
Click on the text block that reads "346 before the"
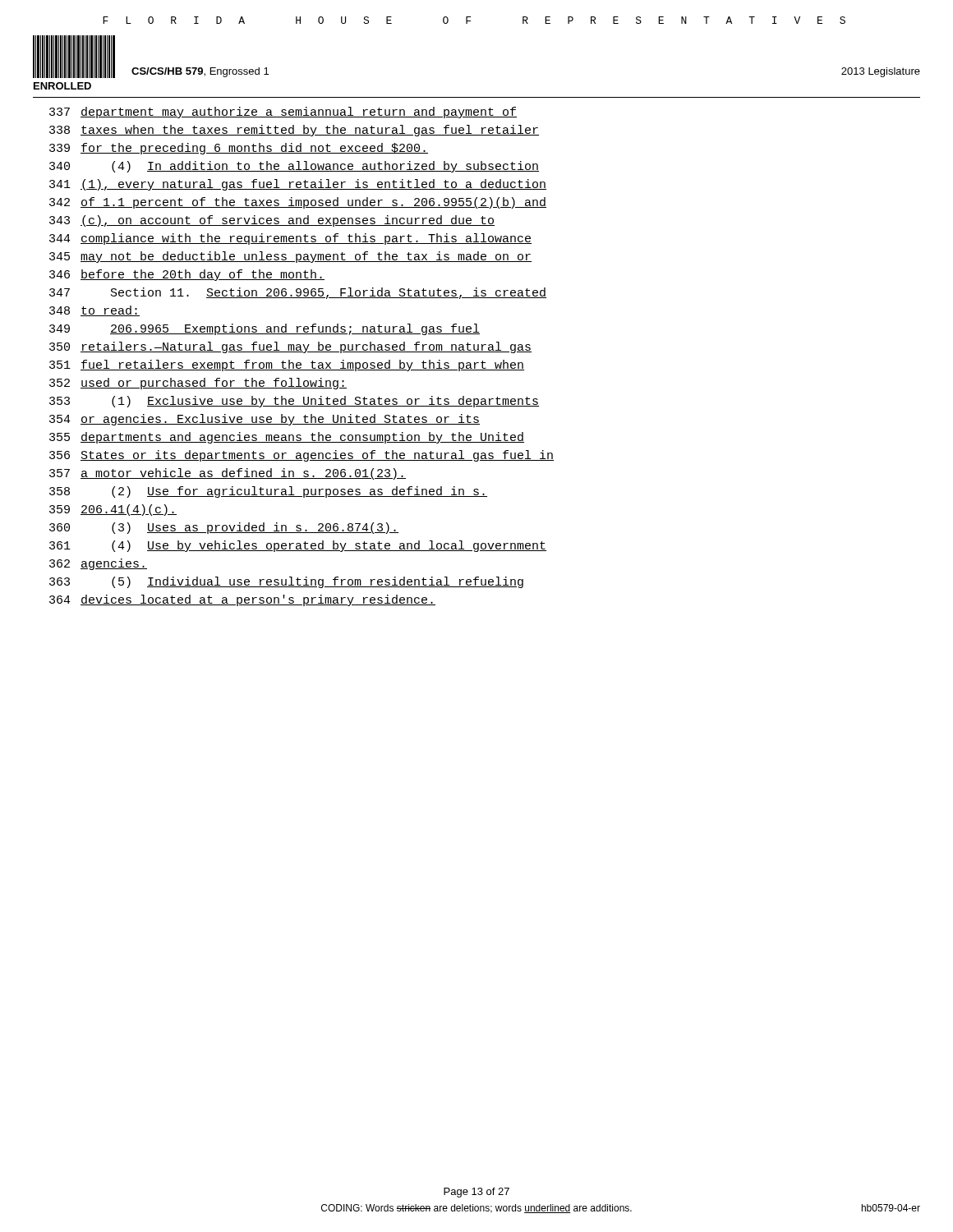[476, 276]
